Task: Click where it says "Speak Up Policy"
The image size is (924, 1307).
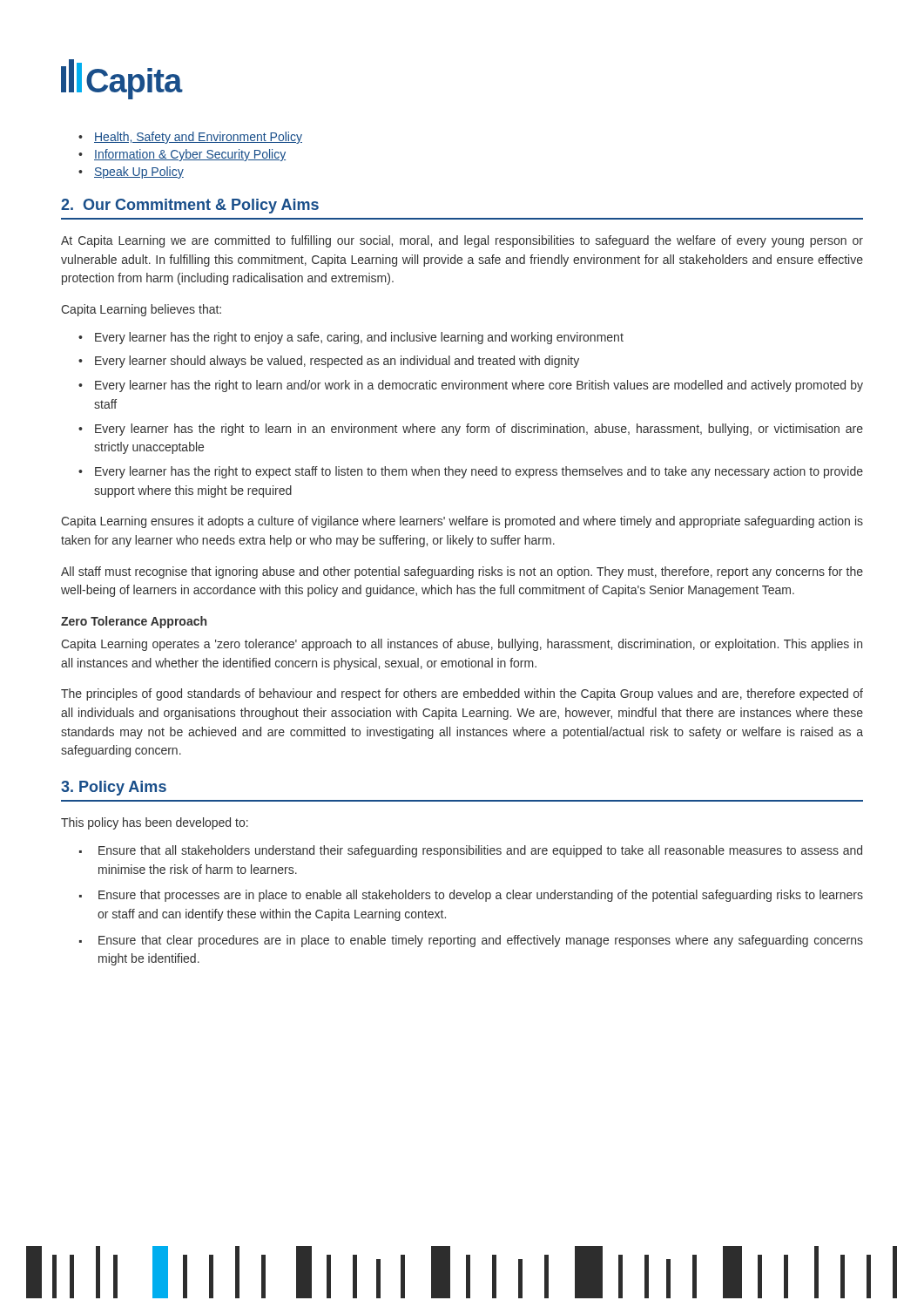Action: coord(139,172)
